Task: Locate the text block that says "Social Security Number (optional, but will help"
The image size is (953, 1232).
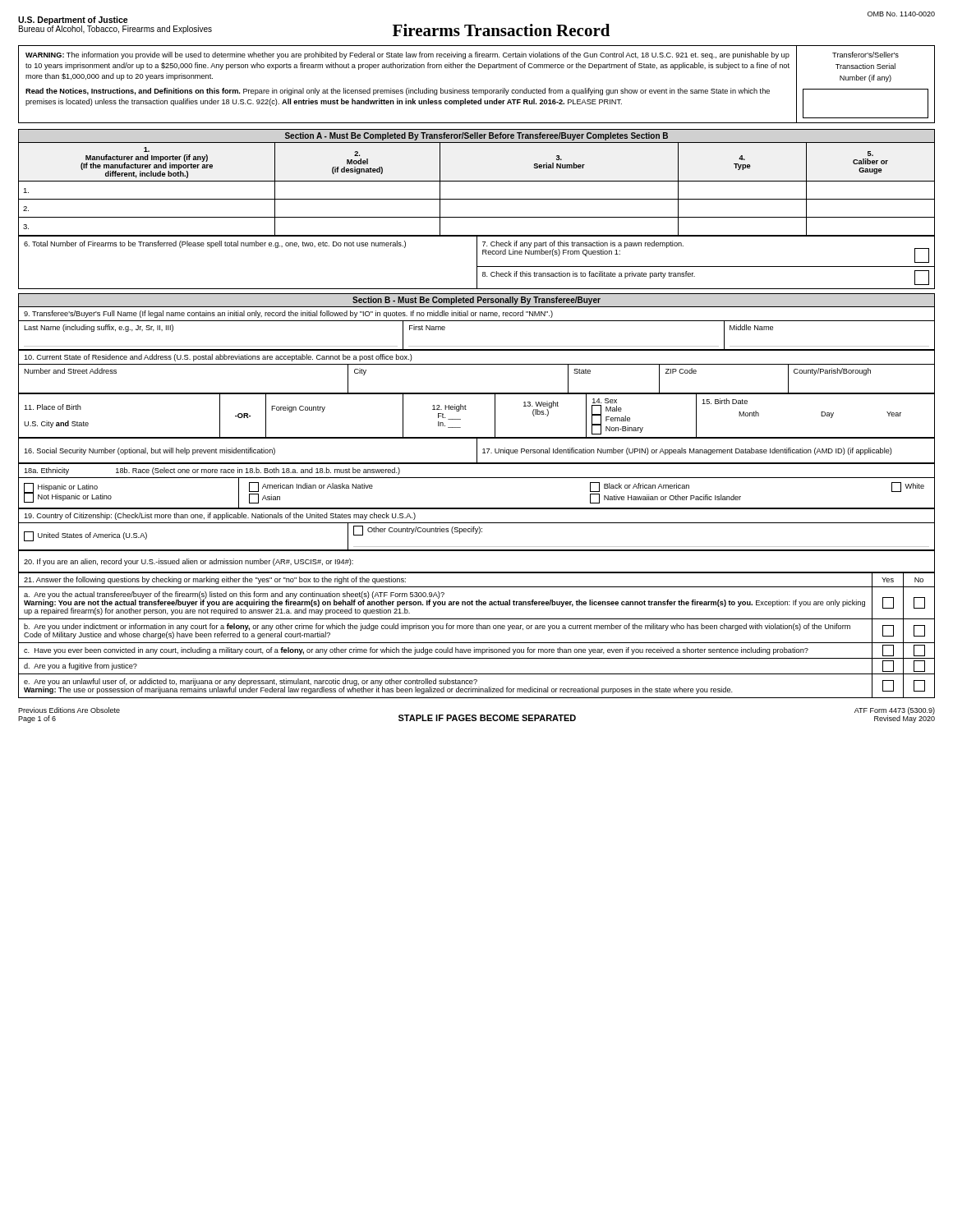Action: [x=476, y=451]
